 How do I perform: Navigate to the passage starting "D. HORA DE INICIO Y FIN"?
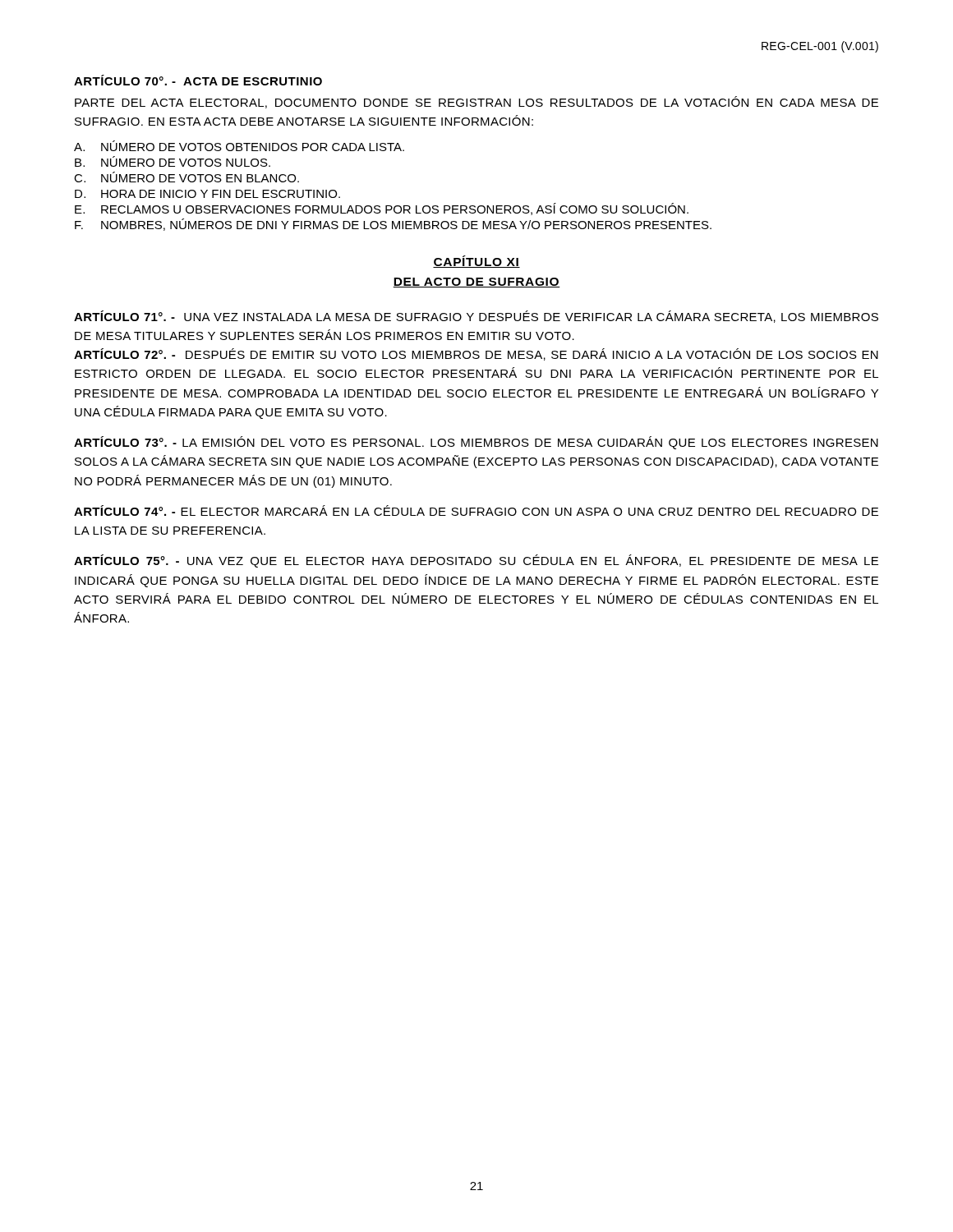click(207, 194)
